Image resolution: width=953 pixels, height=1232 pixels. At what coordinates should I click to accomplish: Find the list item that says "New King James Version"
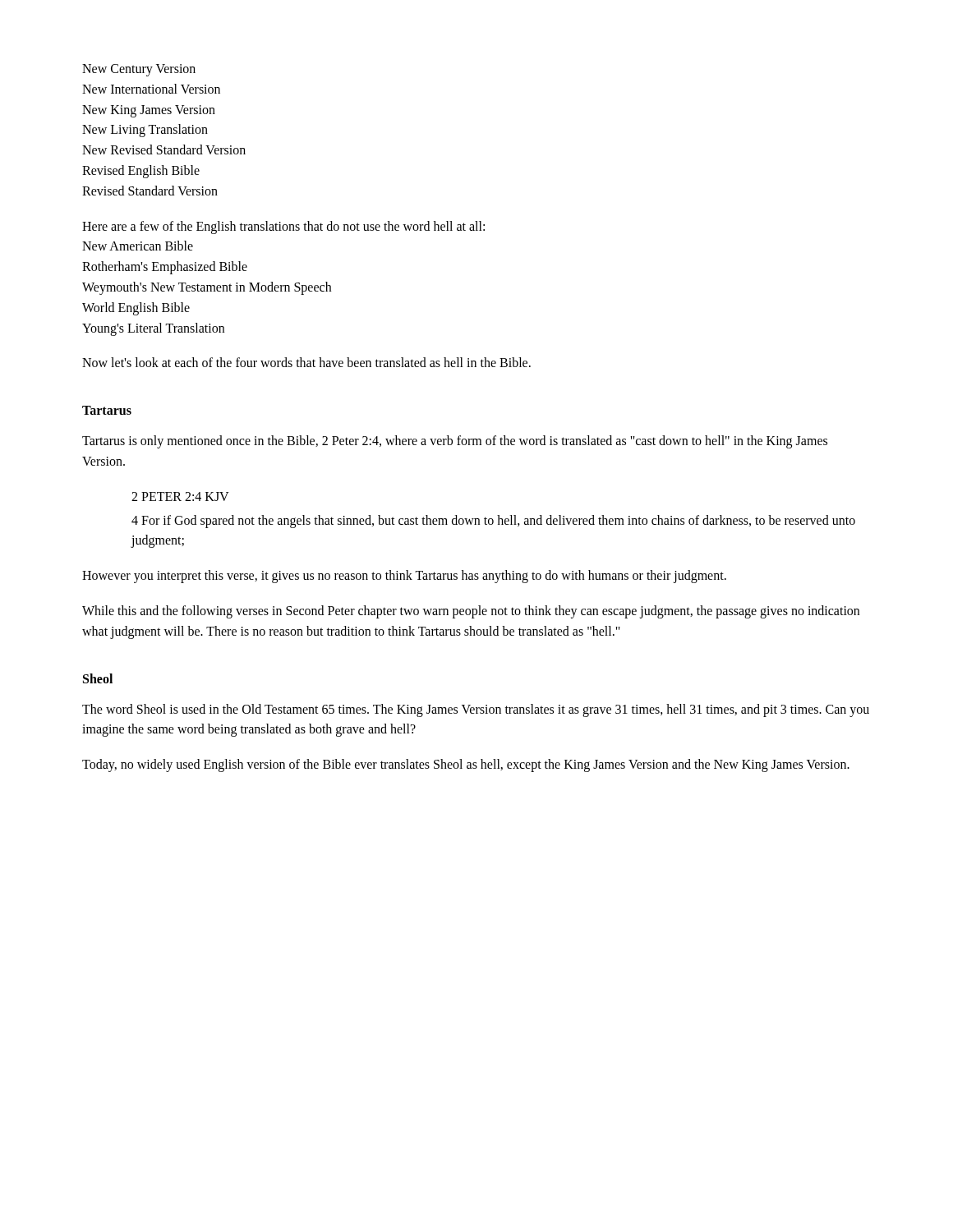(149, 109)
